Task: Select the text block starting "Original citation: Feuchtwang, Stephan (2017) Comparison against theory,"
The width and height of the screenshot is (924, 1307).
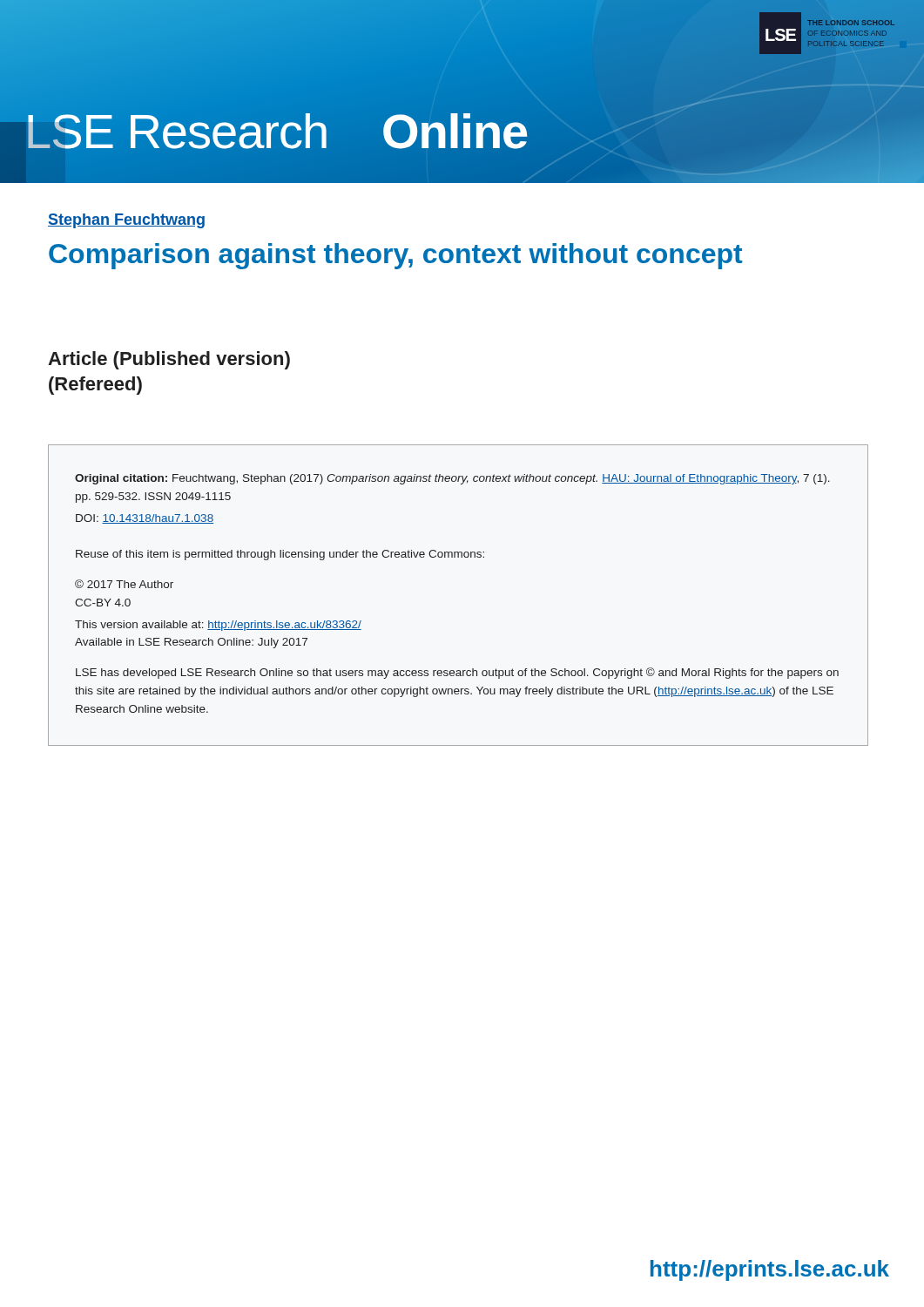Action: [458, 595]
